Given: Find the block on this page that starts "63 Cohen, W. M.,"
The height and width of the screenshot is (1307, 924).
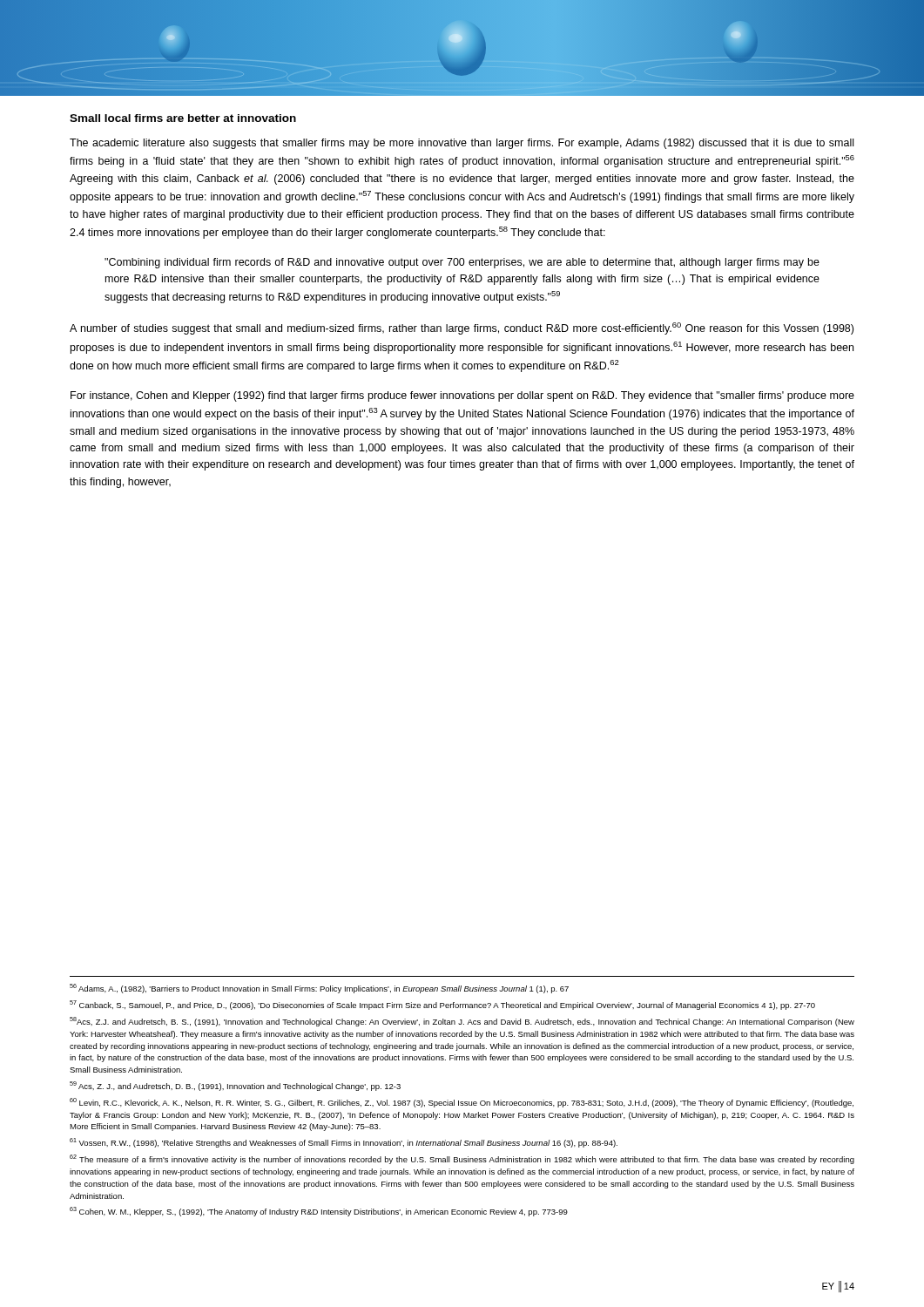Looking at the screenshot, I should 319,1212.
